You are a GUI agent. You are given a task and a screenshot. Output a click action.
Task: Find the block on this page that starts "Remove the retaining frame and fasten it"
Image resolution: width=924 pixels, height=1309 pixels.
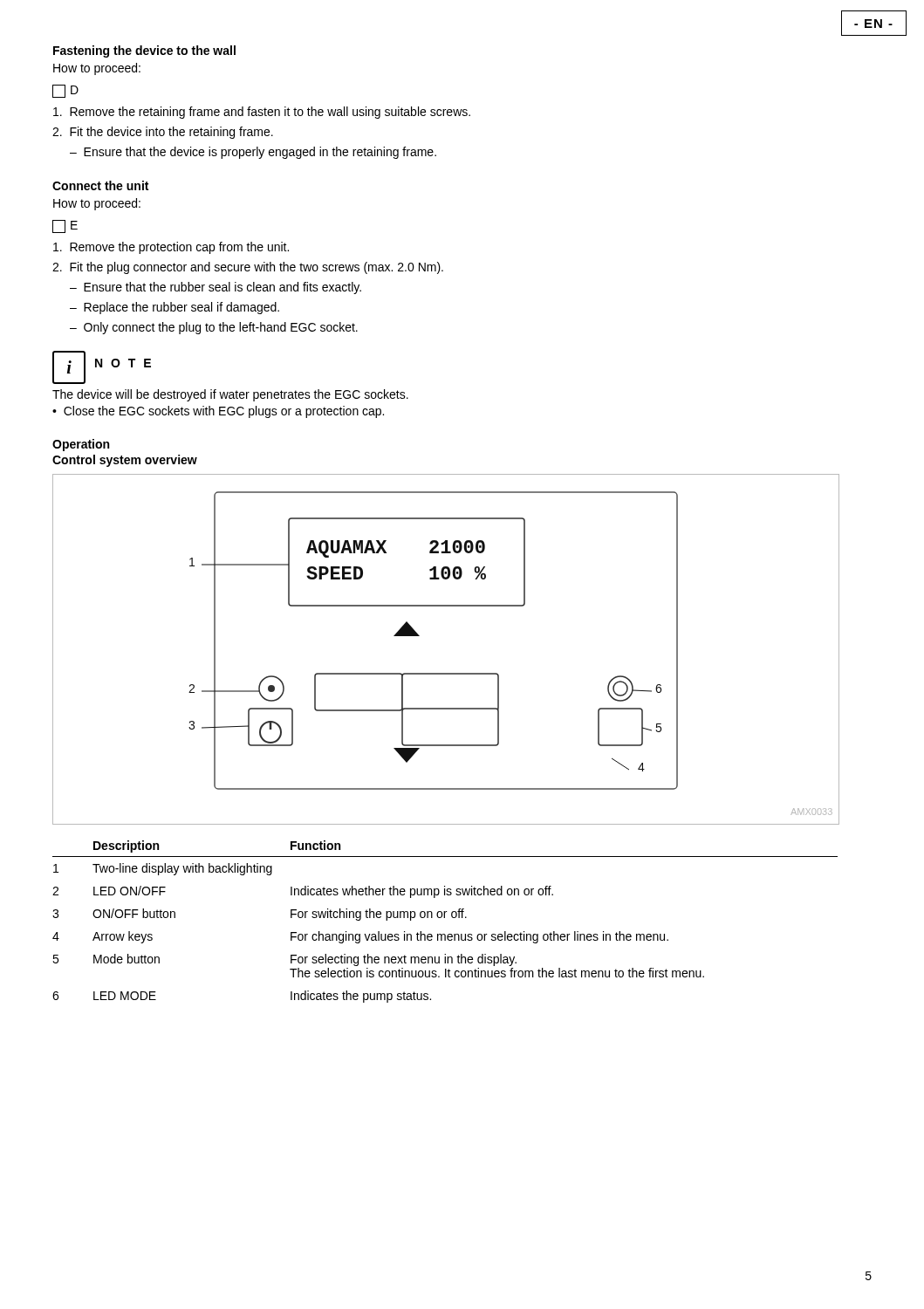(x=262, y=112)
